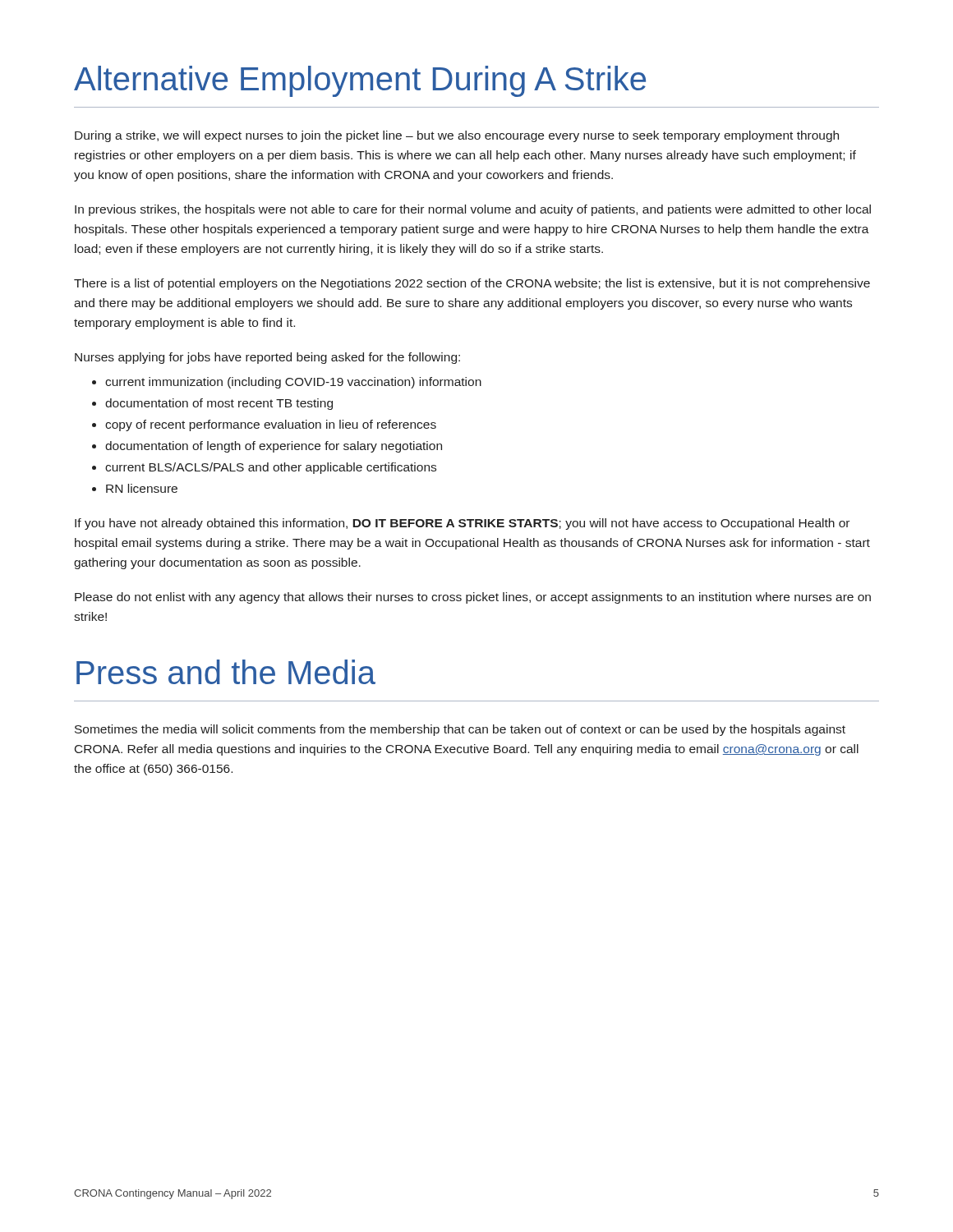
Task: Where is the passage that starts "During a strike, we will expect"?
Action: pyautogui.click(x=465, y=155)
